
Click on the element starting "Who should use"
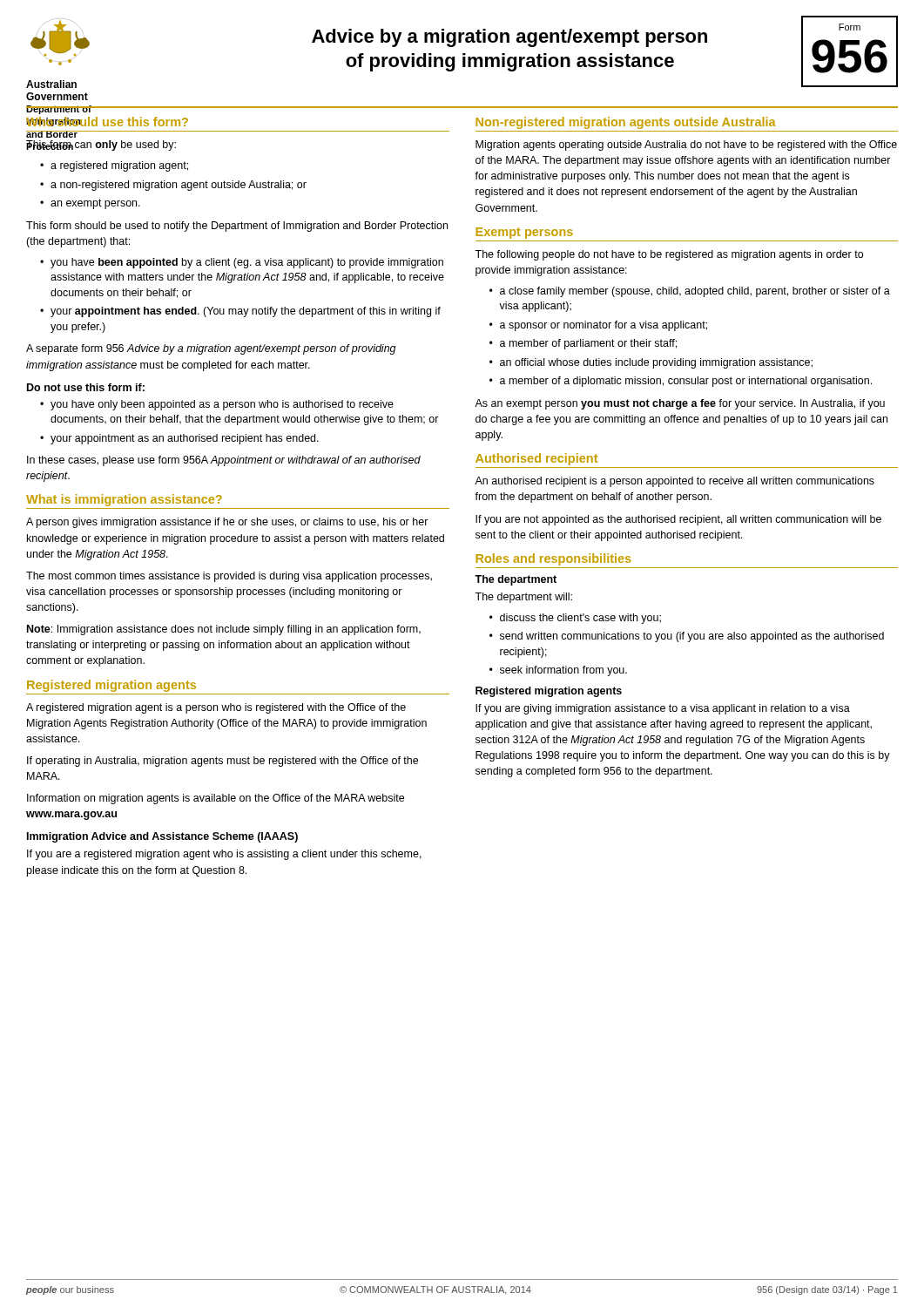coord(108,122)
